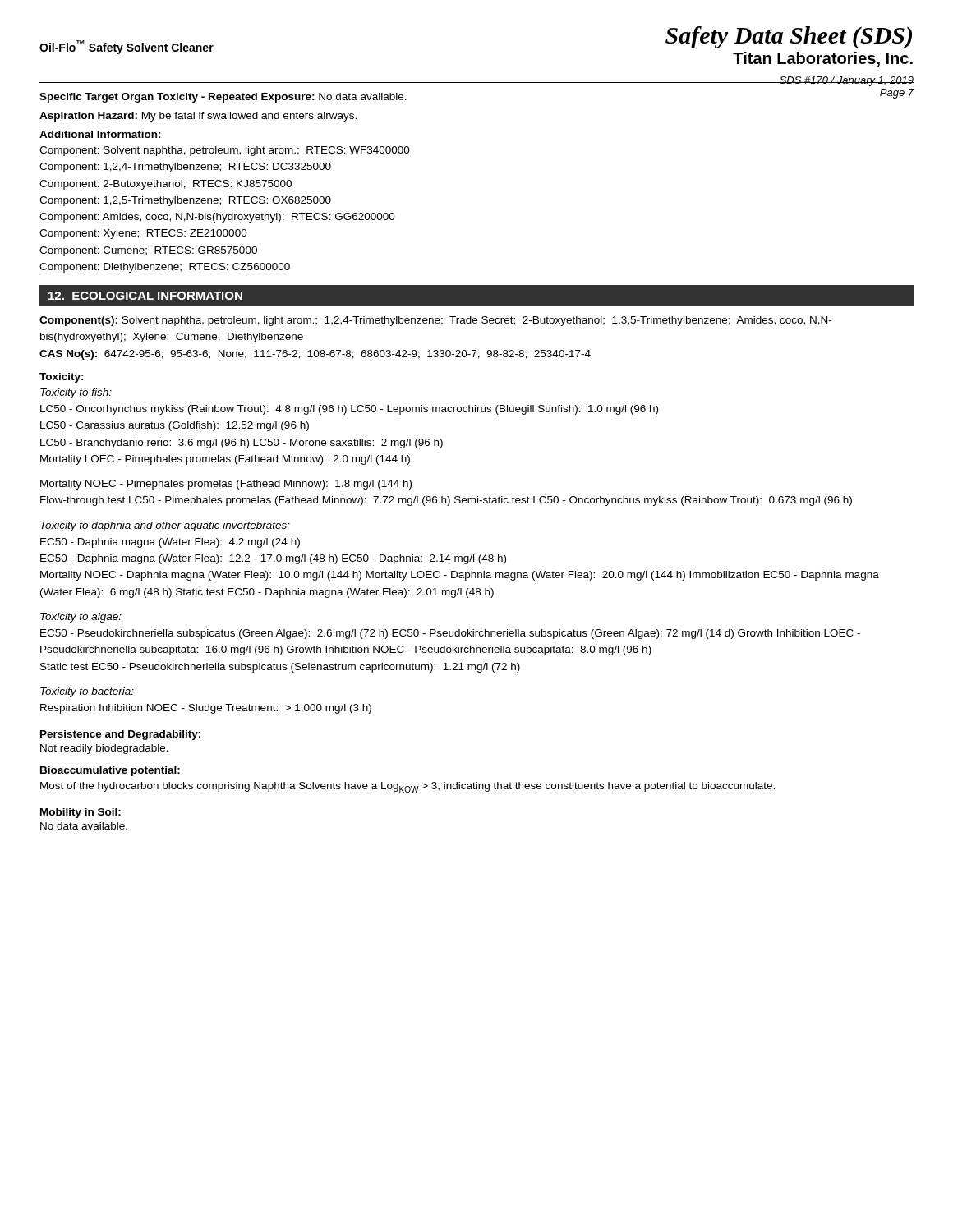Find the block on this page that starts "Toxicity to daphnia and other aquatic"
The height and width of the screenshot is (1232, 953).
click(459, 558)
